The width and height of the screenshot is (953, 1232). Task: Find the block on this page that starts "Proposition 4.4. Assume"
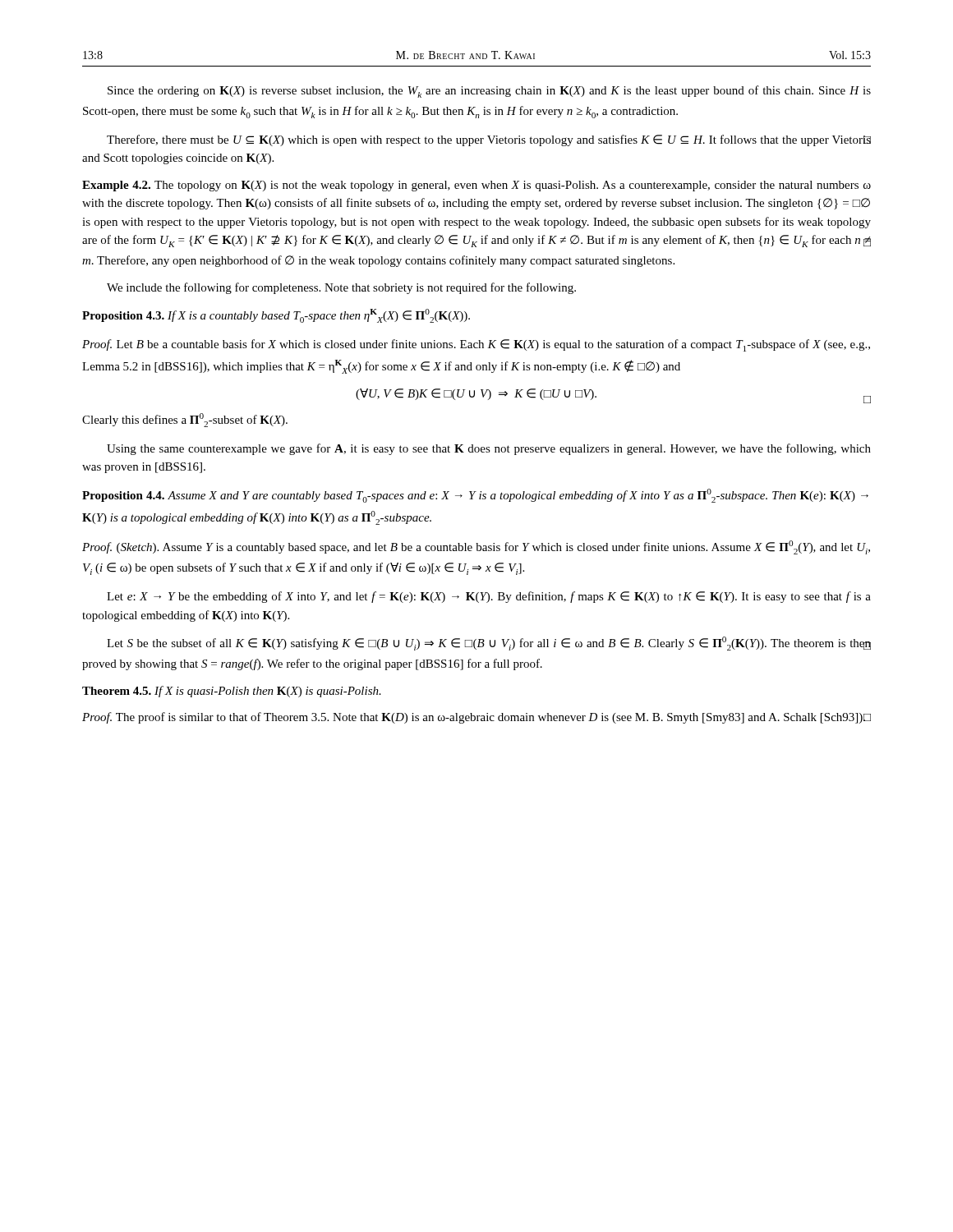[x=476, y=506]
